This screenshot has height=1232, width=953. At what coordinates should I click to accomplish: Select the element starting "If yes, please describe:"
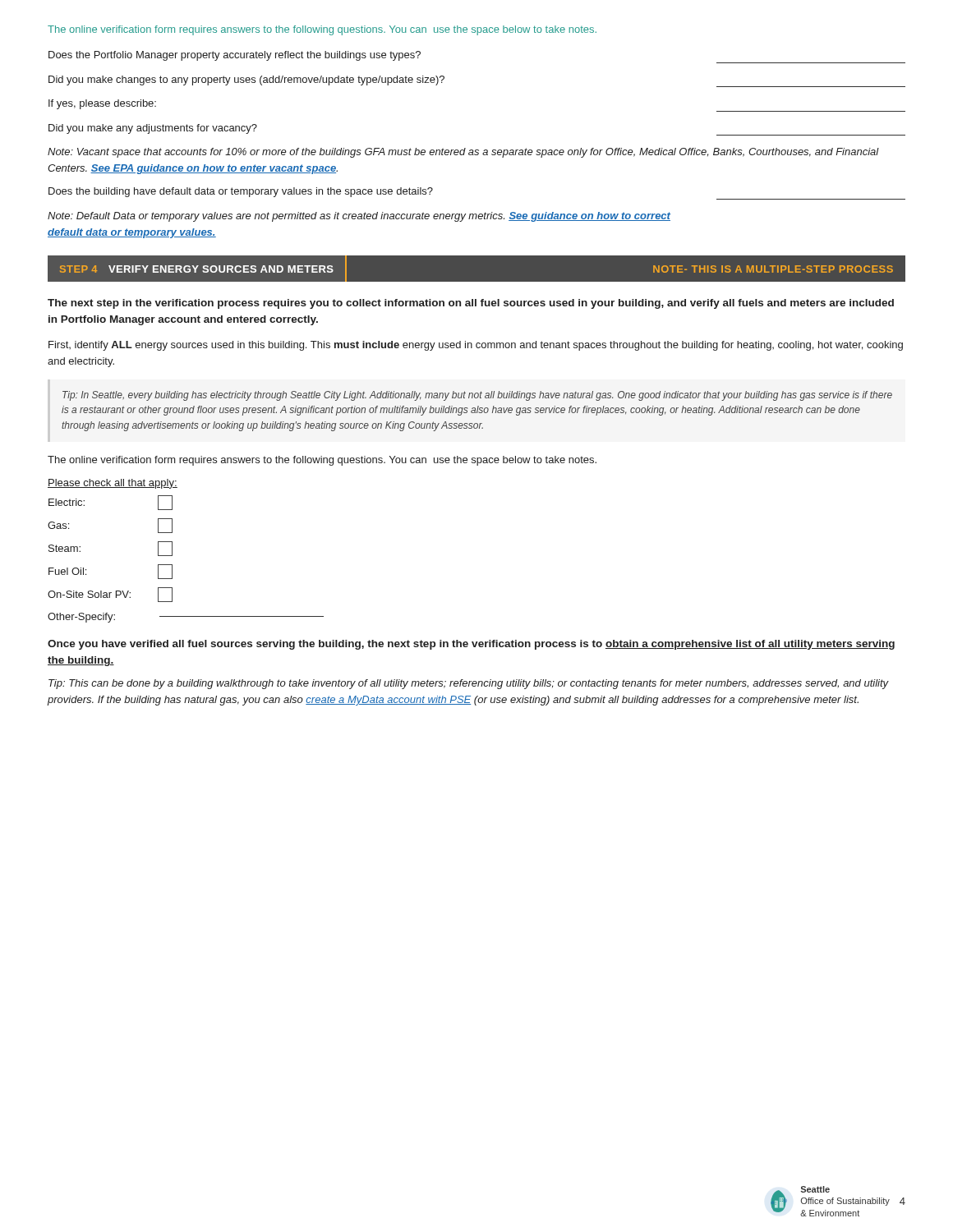[x=102, y=104]
